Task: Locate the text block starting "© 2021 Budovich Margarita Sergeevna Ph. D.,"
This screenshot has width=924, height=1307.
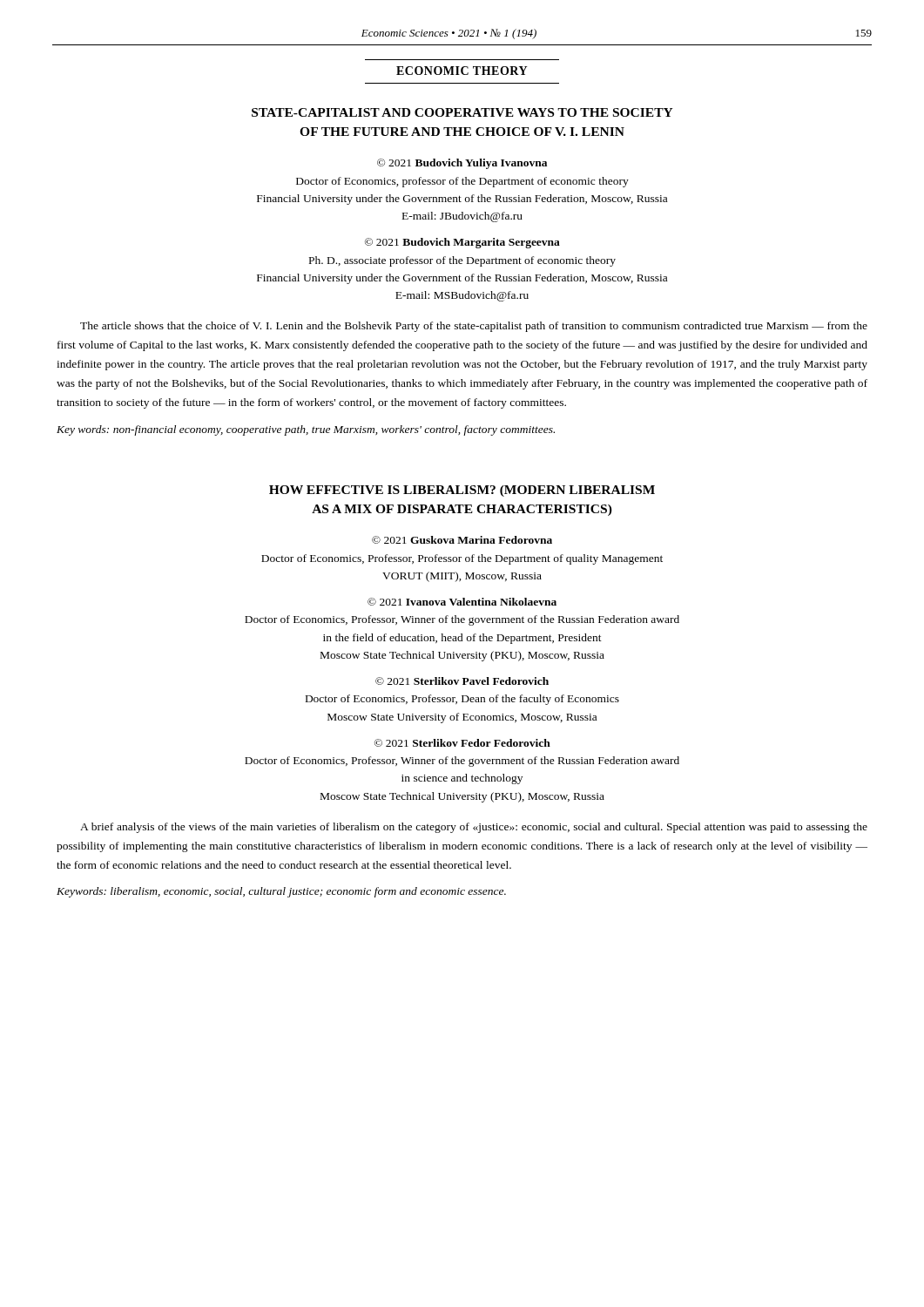Action: click(x=462, y=269)
